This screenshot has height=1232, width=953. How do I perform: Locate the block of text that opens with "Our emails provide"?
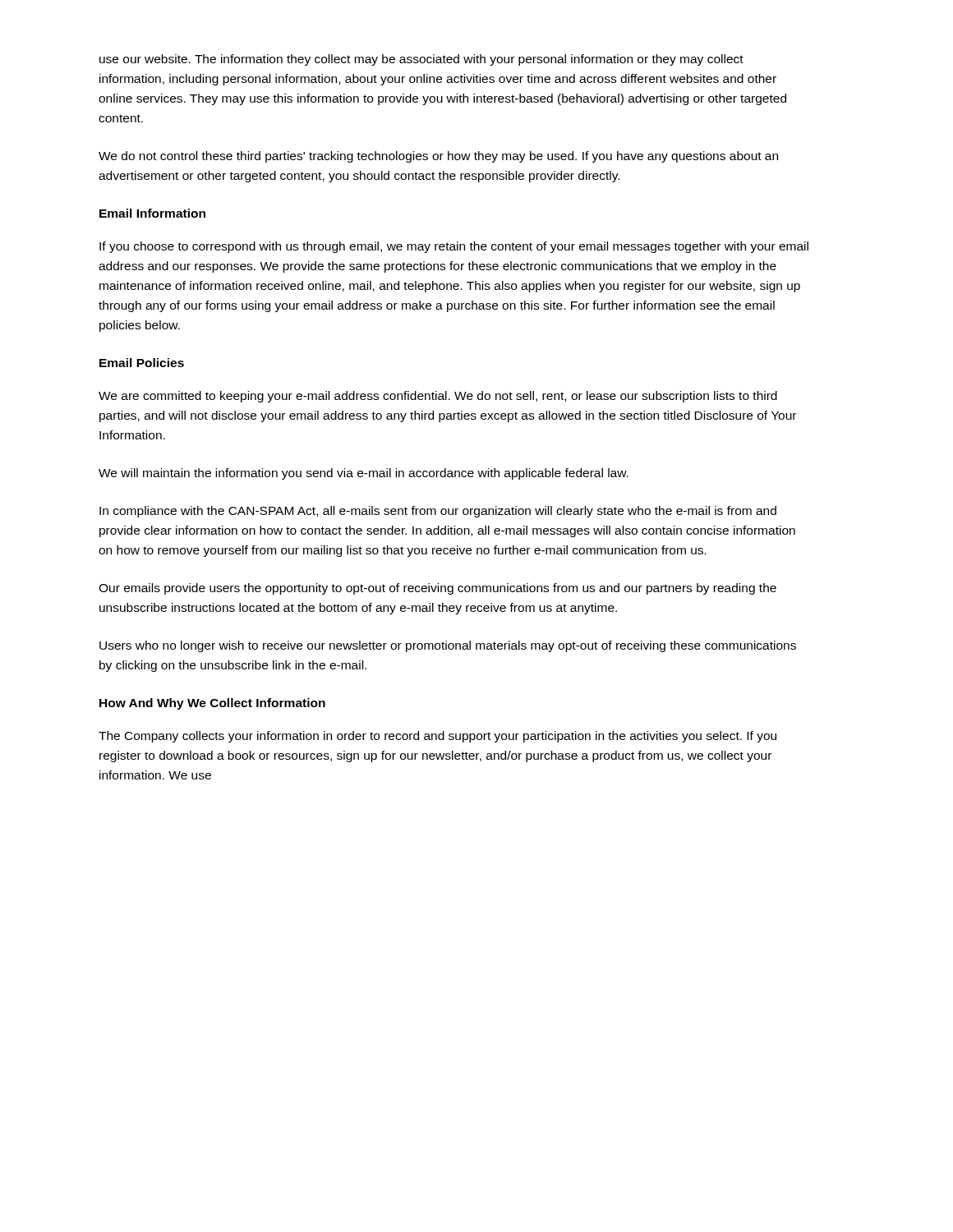click(x=438, y=598)
